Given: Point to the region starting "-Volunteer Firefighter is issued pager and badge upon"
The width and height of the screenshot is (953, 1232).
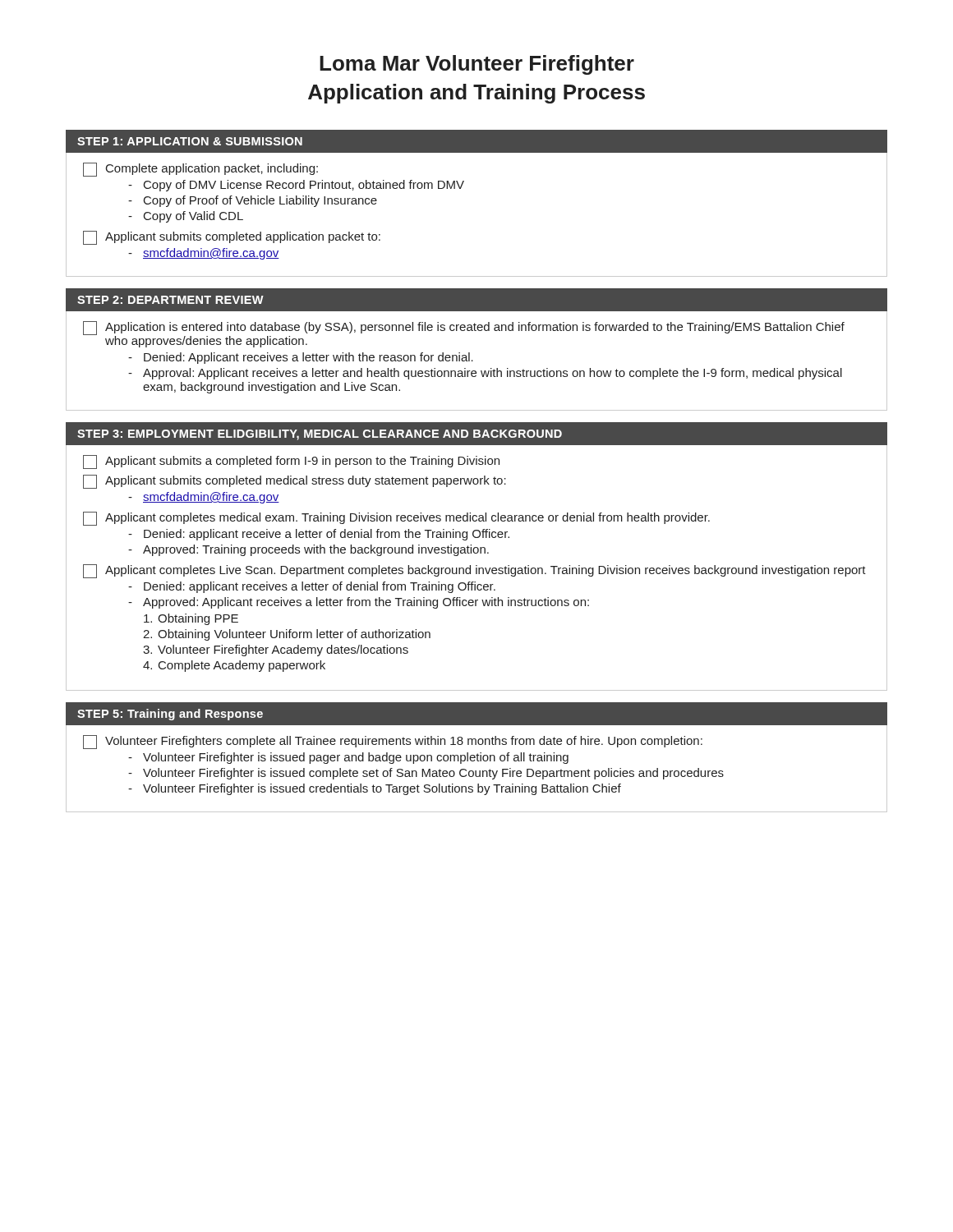Looking at the screenshot, I should (x=499, y=757).
